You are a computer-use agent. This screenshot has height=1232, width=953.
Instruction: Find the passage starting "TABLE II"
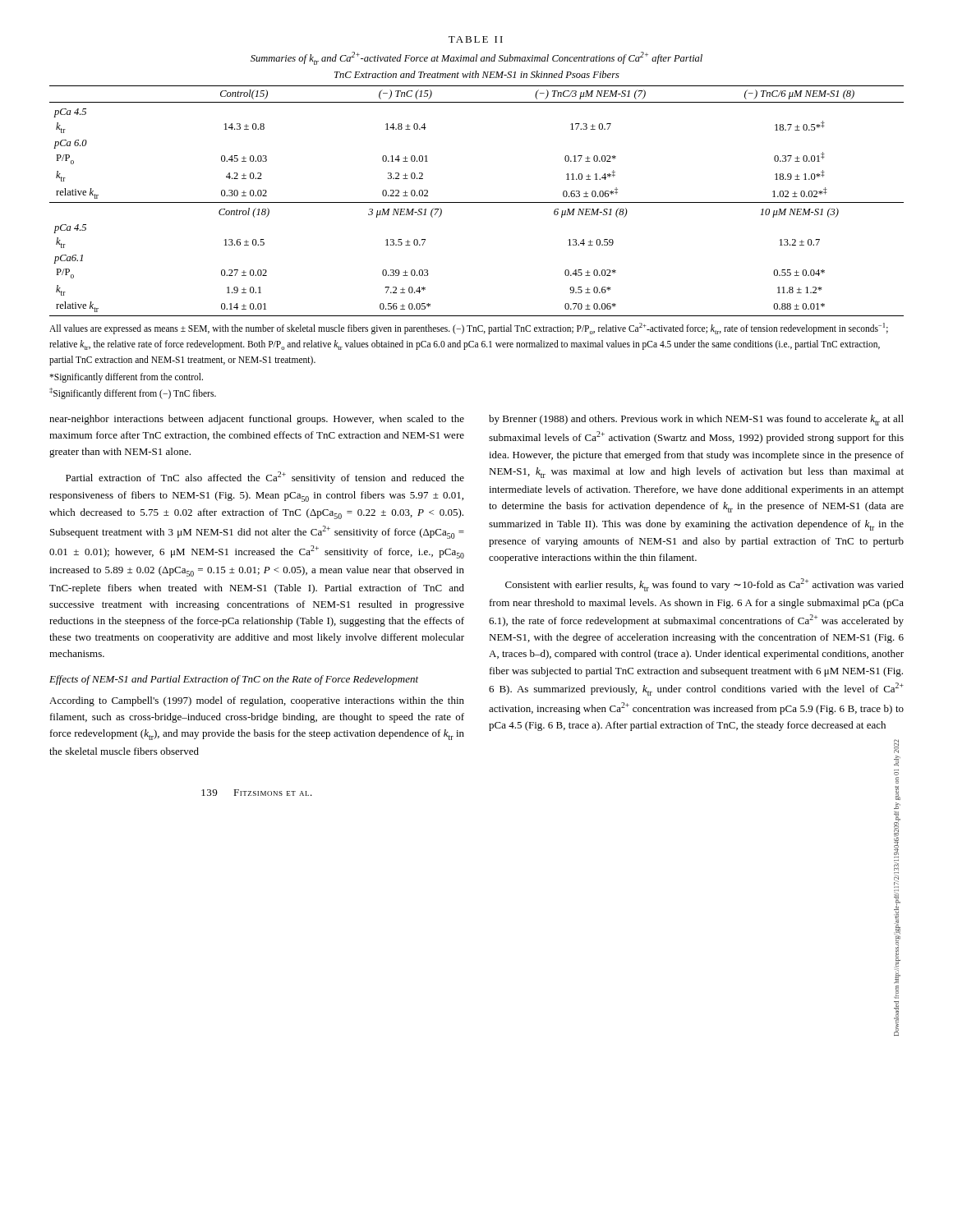476,39
